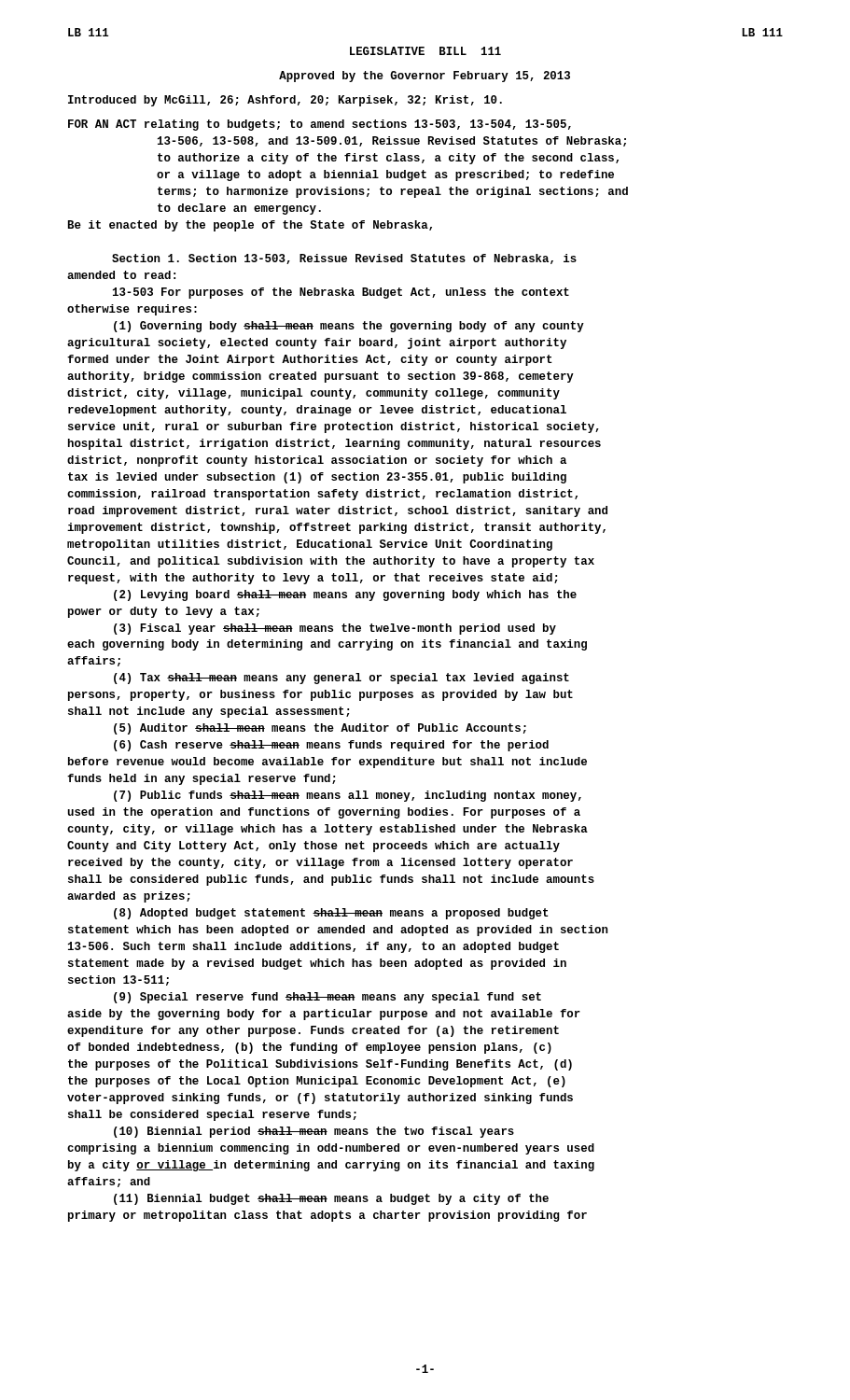Locate the block of text that opens with "Section 1. Section 13-503, Reissue Revised Statutes of"
The width and height of the screenshot is (850, 1400).
pos(425,269)
